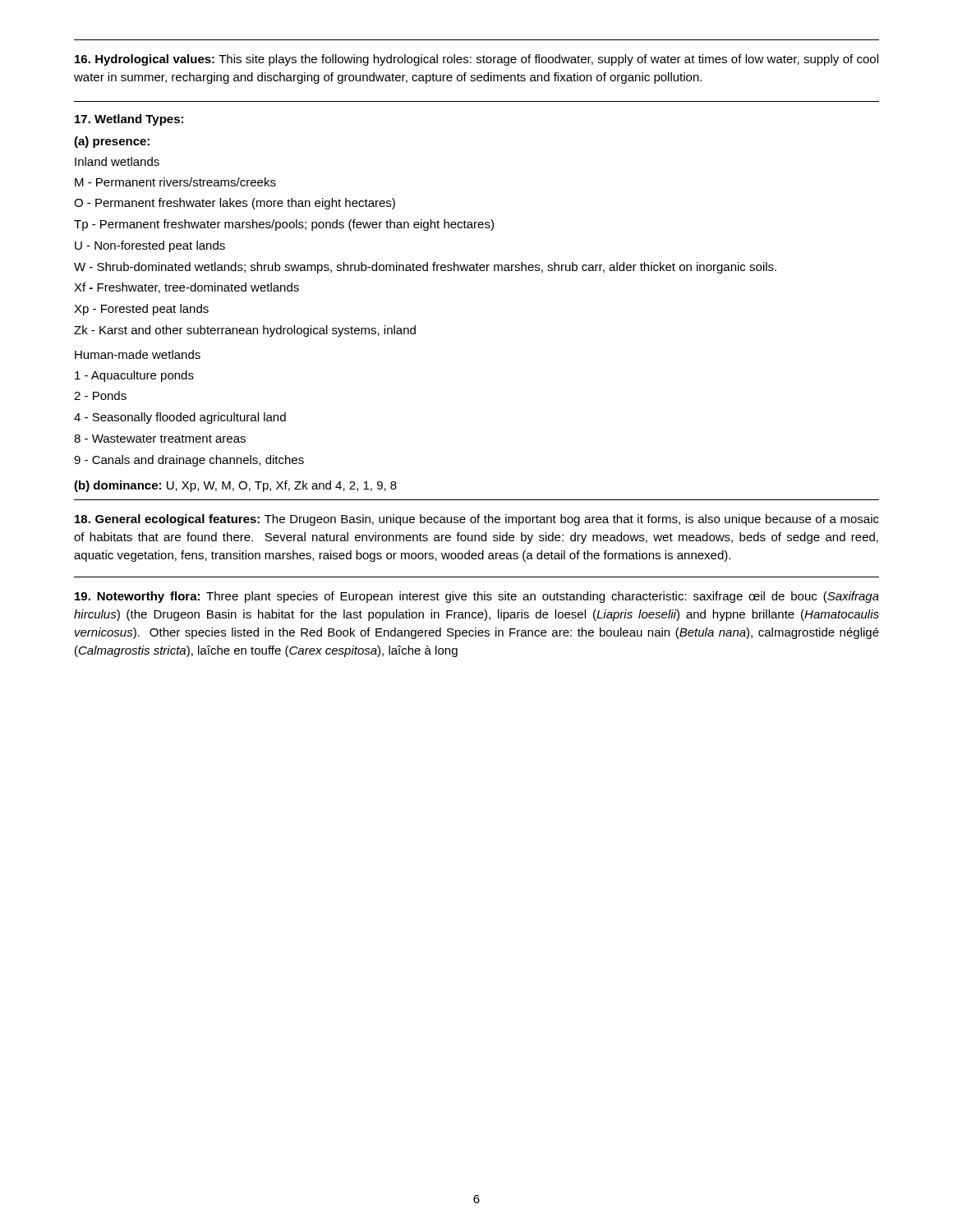Select the region starting "9 - Canals and drainage channels, ditches"

(x=189, y=459)
